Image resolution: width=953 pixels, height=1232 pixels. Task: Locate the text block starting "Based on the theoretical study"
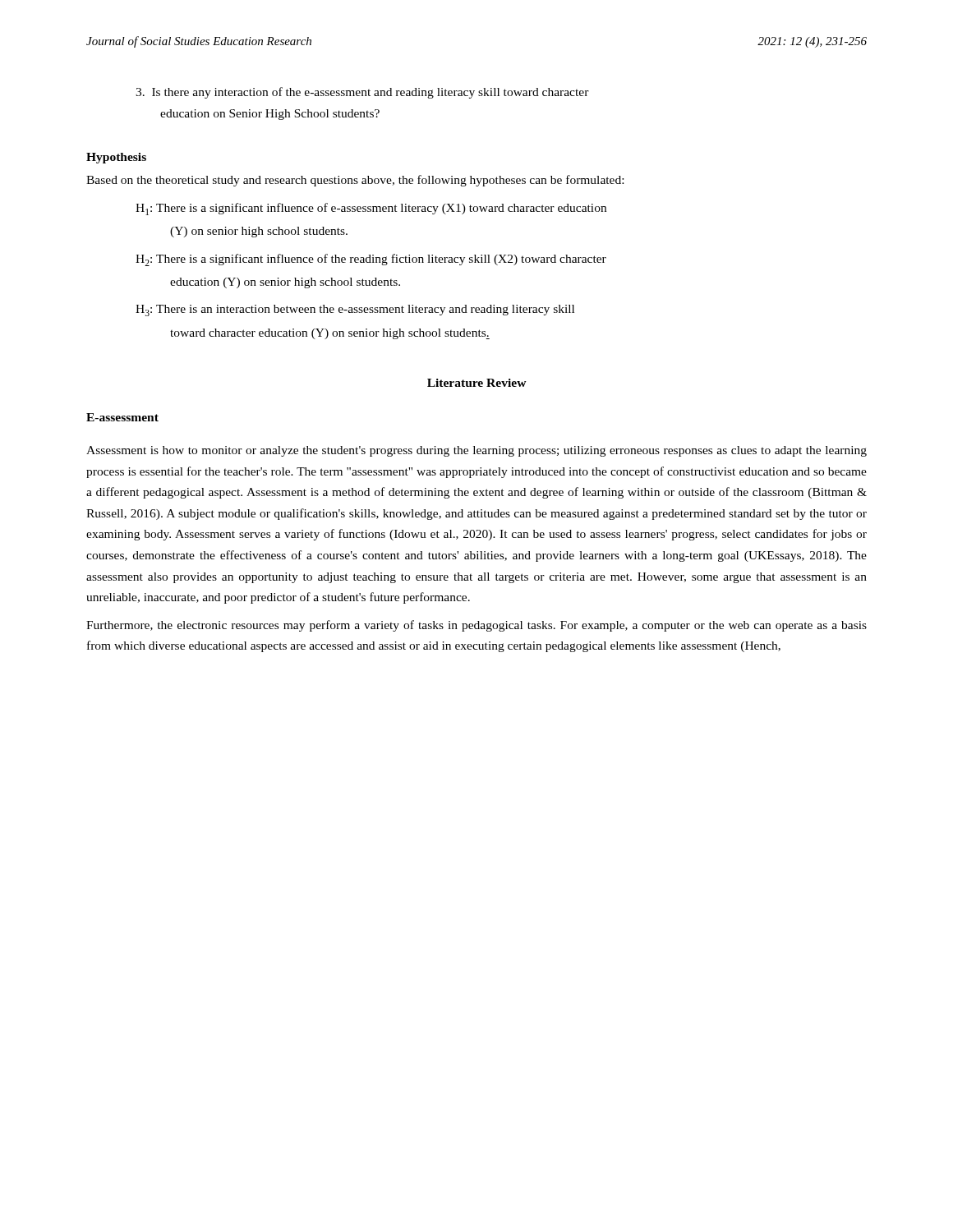[x=356, y=180]
